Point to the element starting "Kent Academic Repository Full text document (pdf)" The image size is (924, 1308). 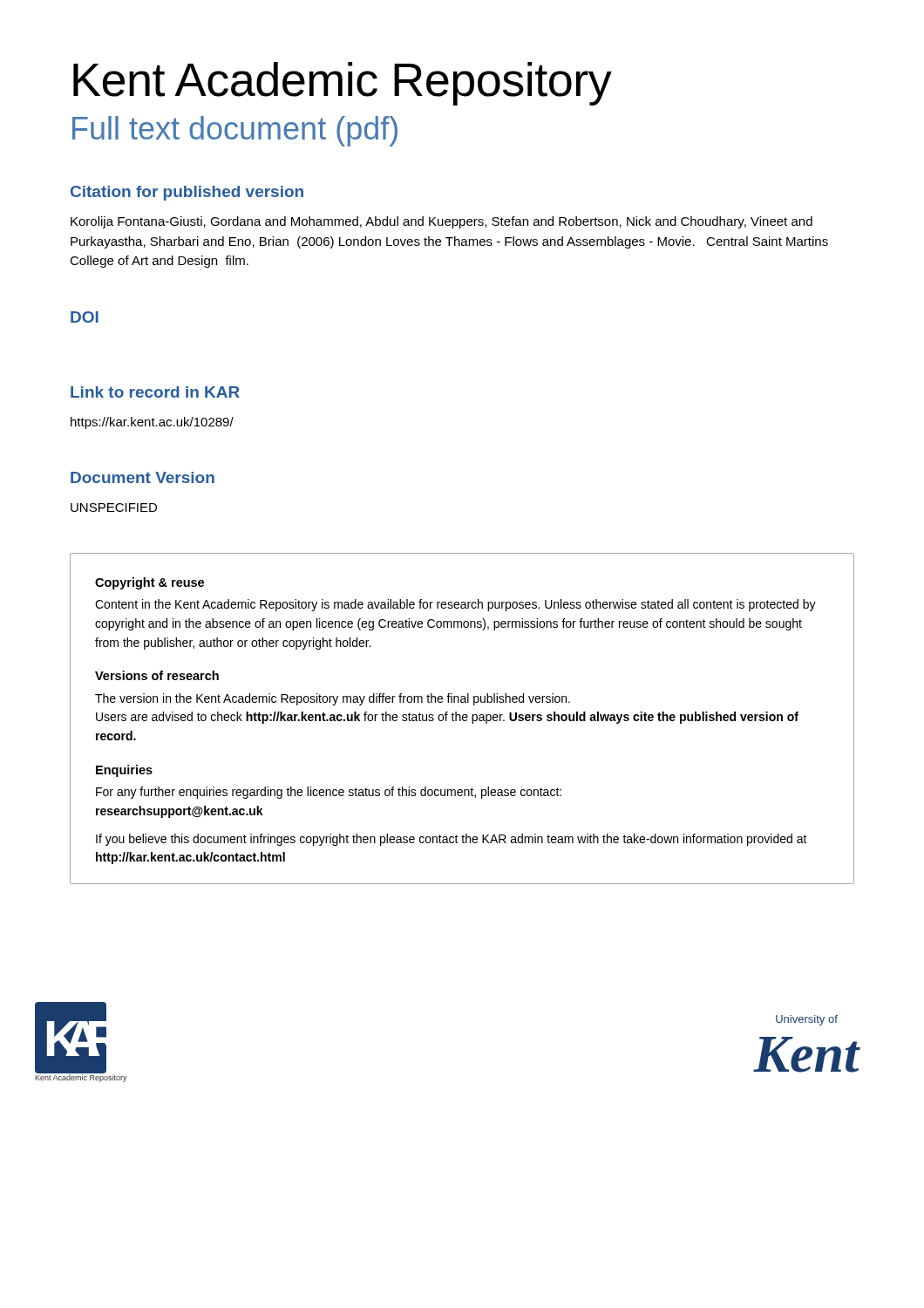(462, 100)
